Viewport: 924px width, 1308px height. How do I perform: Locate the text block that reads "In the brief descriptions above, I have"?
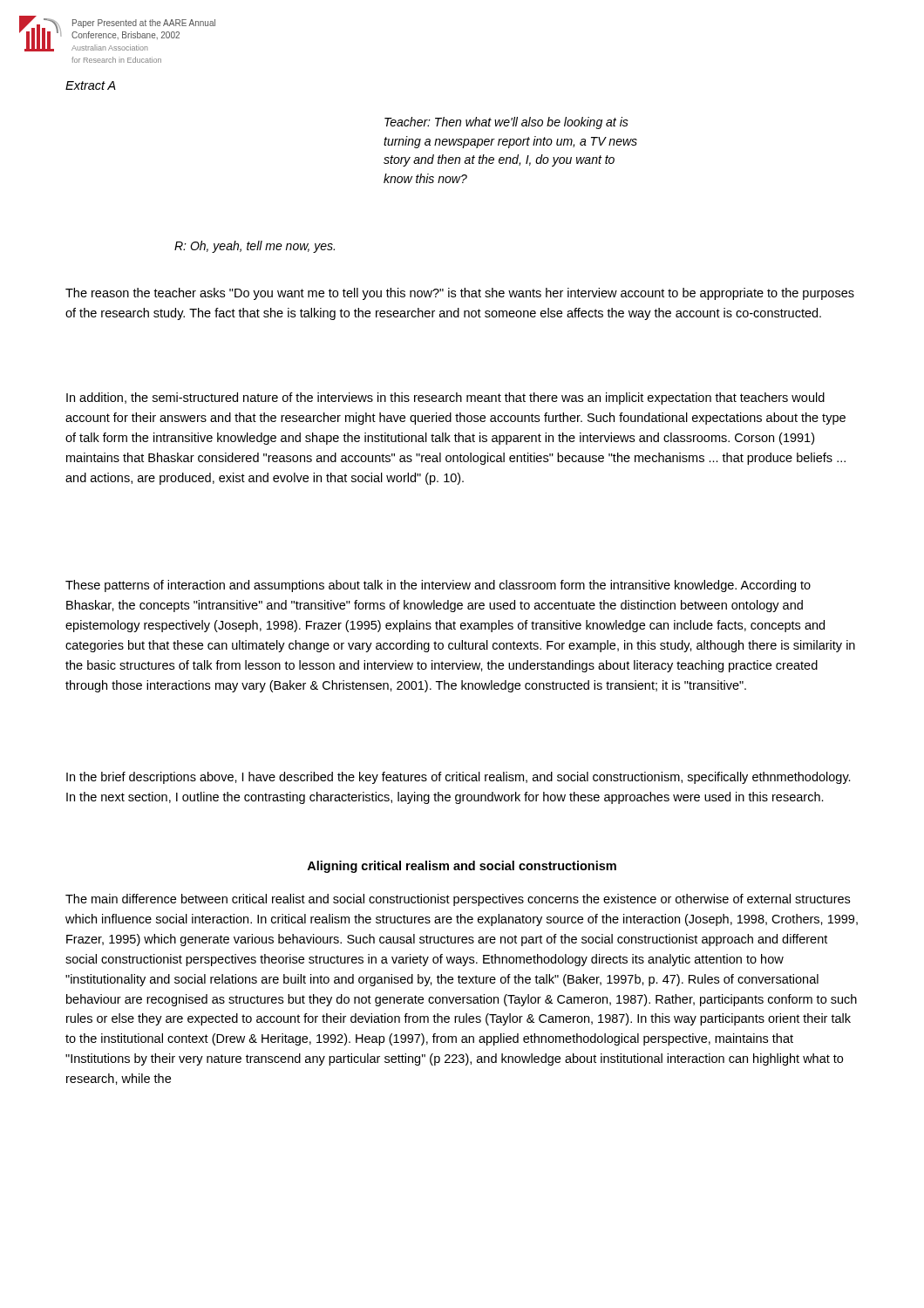[x=458, y=787]
